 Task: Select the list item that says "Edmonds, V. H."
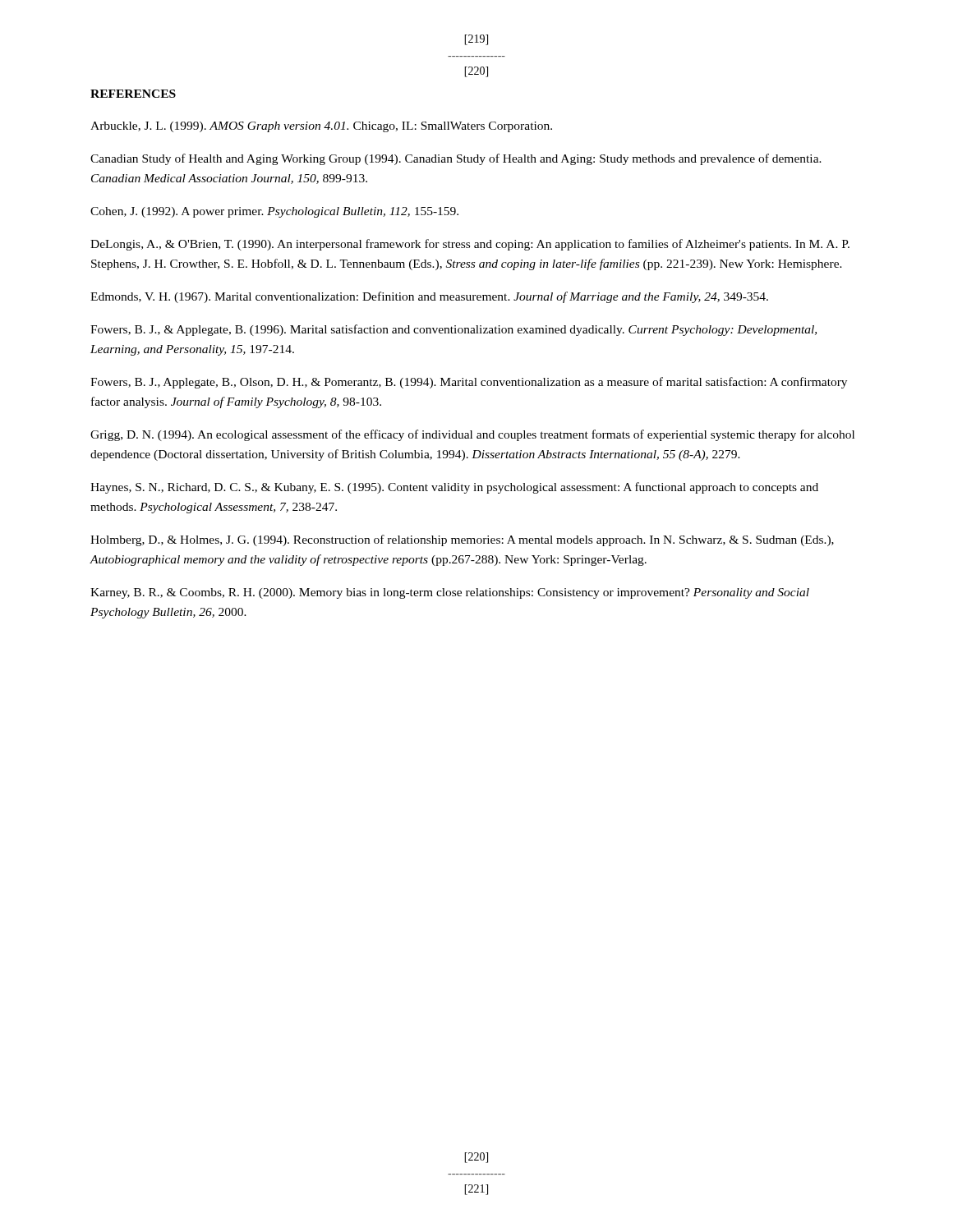tap(430, 296)
